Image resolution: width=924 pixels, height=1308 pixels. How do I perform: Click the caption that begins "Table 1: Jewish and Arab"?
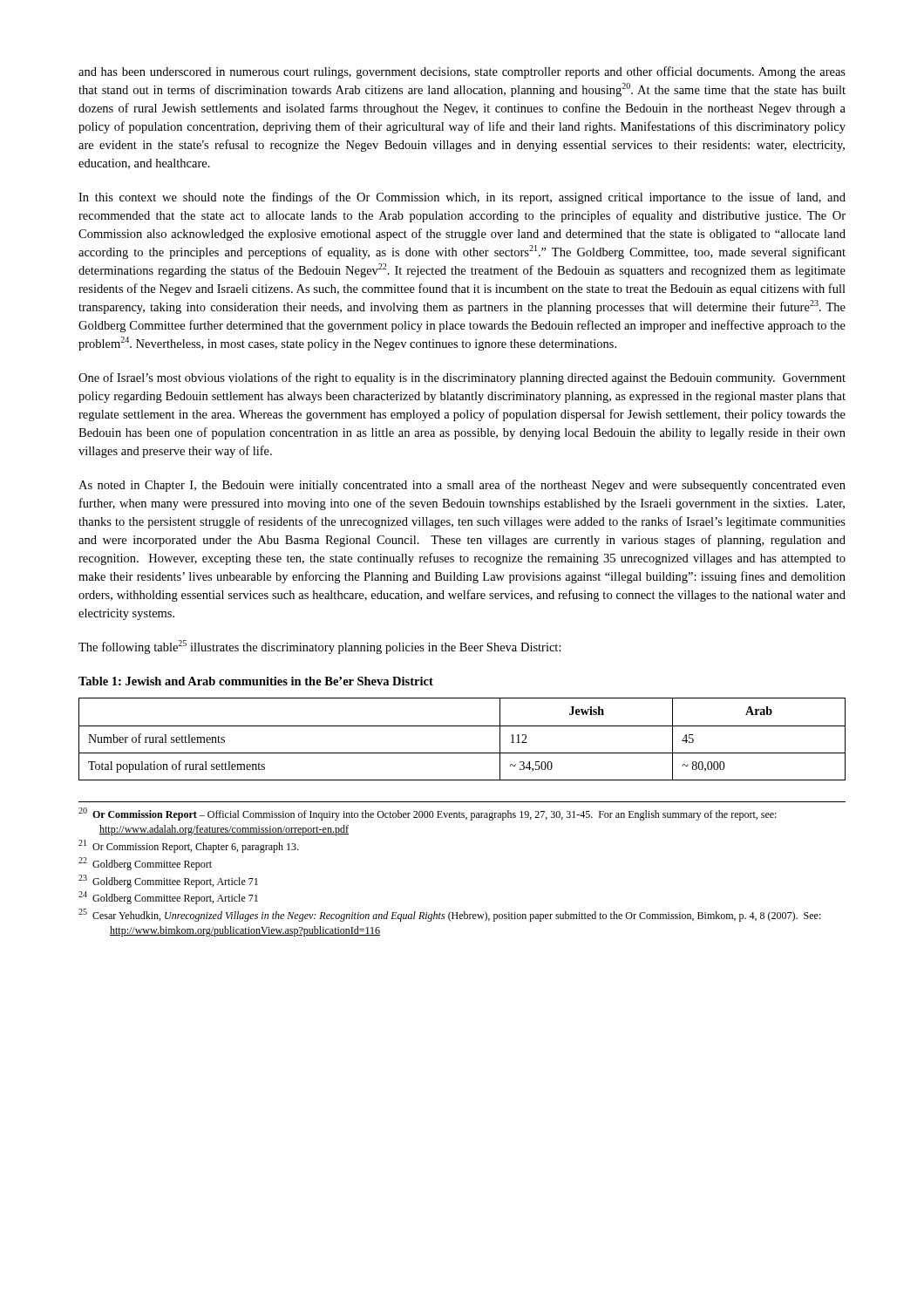coord(256,681)
